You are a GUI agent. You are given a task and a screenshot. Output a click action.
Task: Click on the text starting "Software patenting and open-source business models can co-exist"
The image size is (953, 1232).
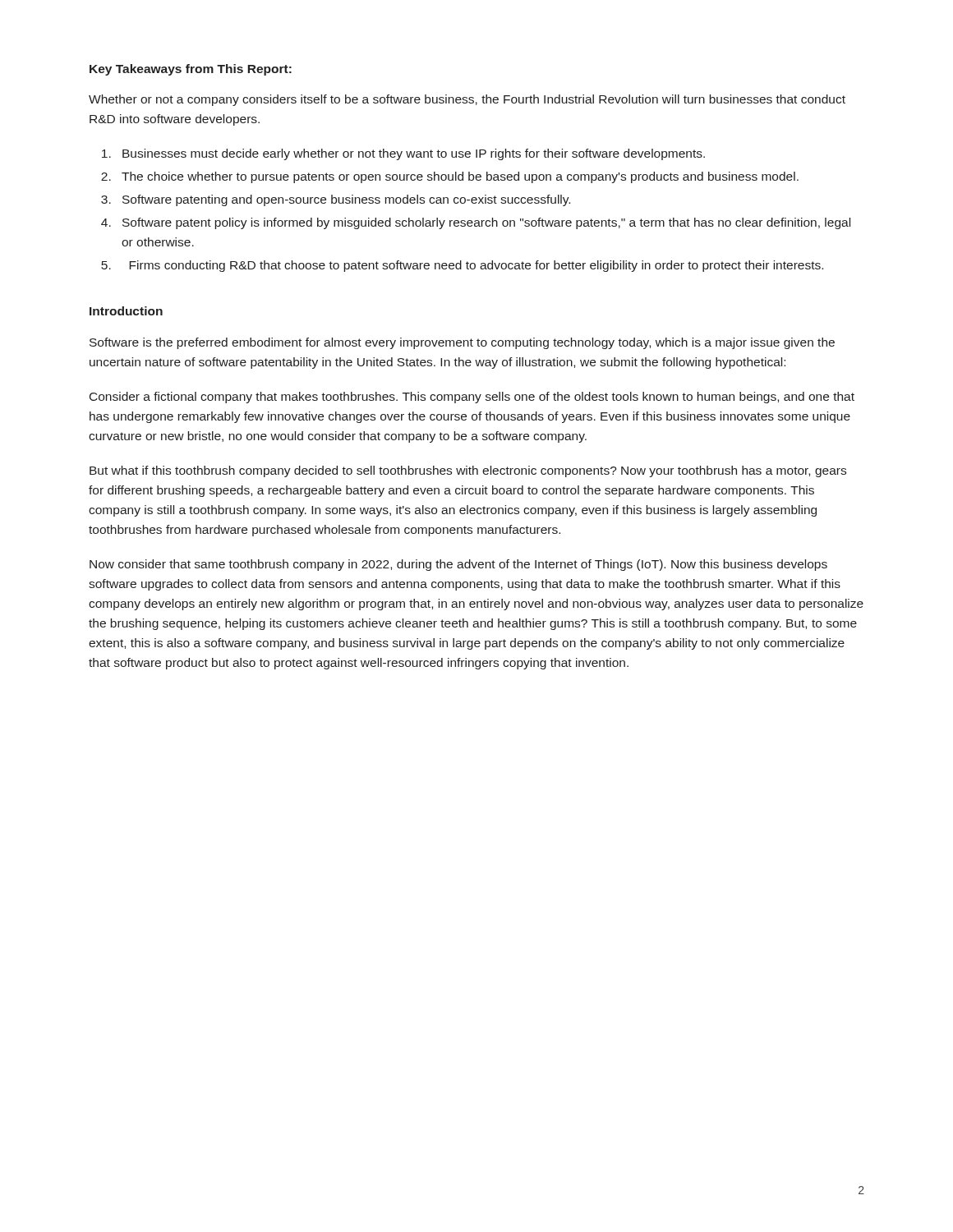coord(347,199)
